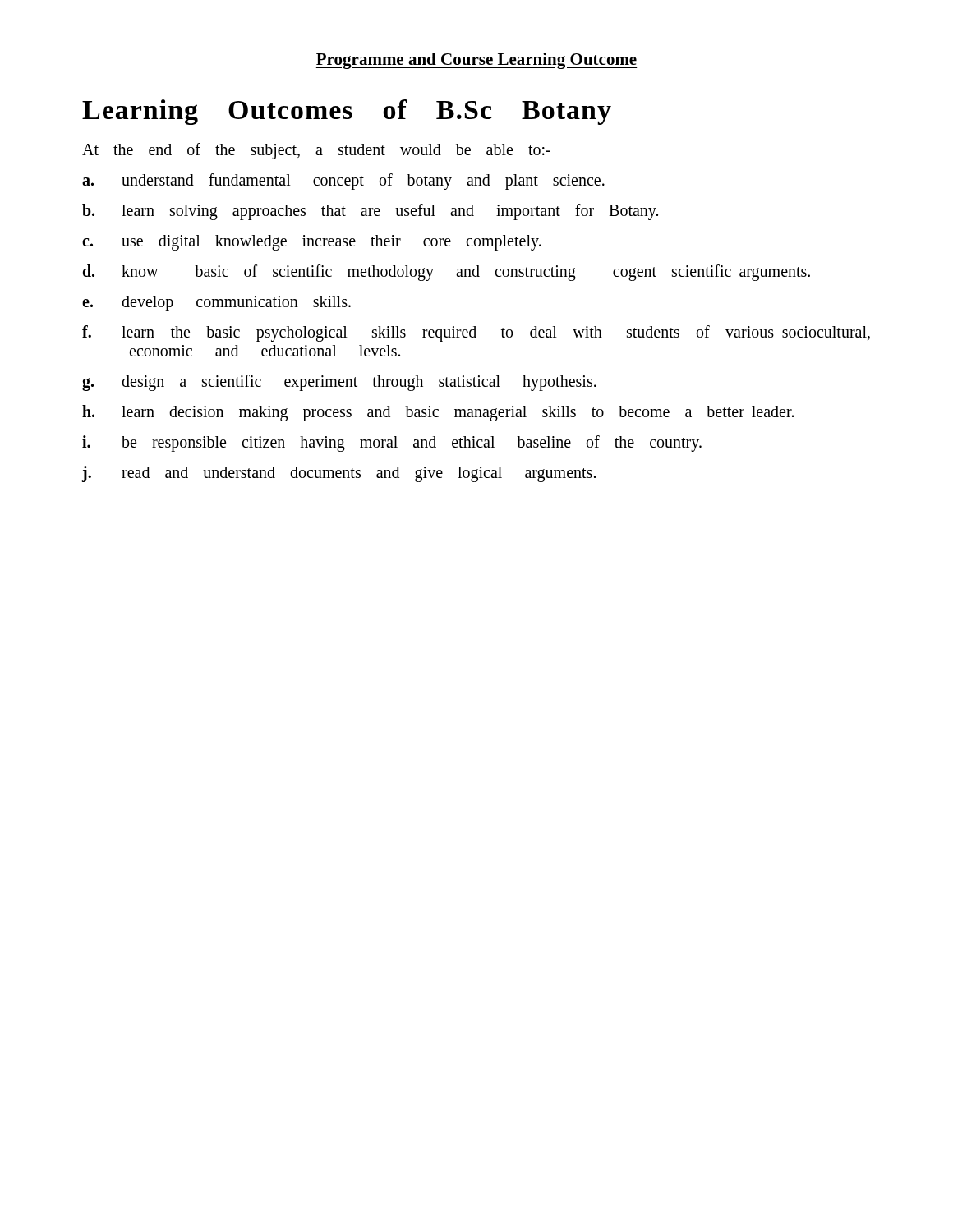Select the list item containing "e. develop communication skills."
Viewport: 953px width, 1232px height.
click(x=216, y=303)
